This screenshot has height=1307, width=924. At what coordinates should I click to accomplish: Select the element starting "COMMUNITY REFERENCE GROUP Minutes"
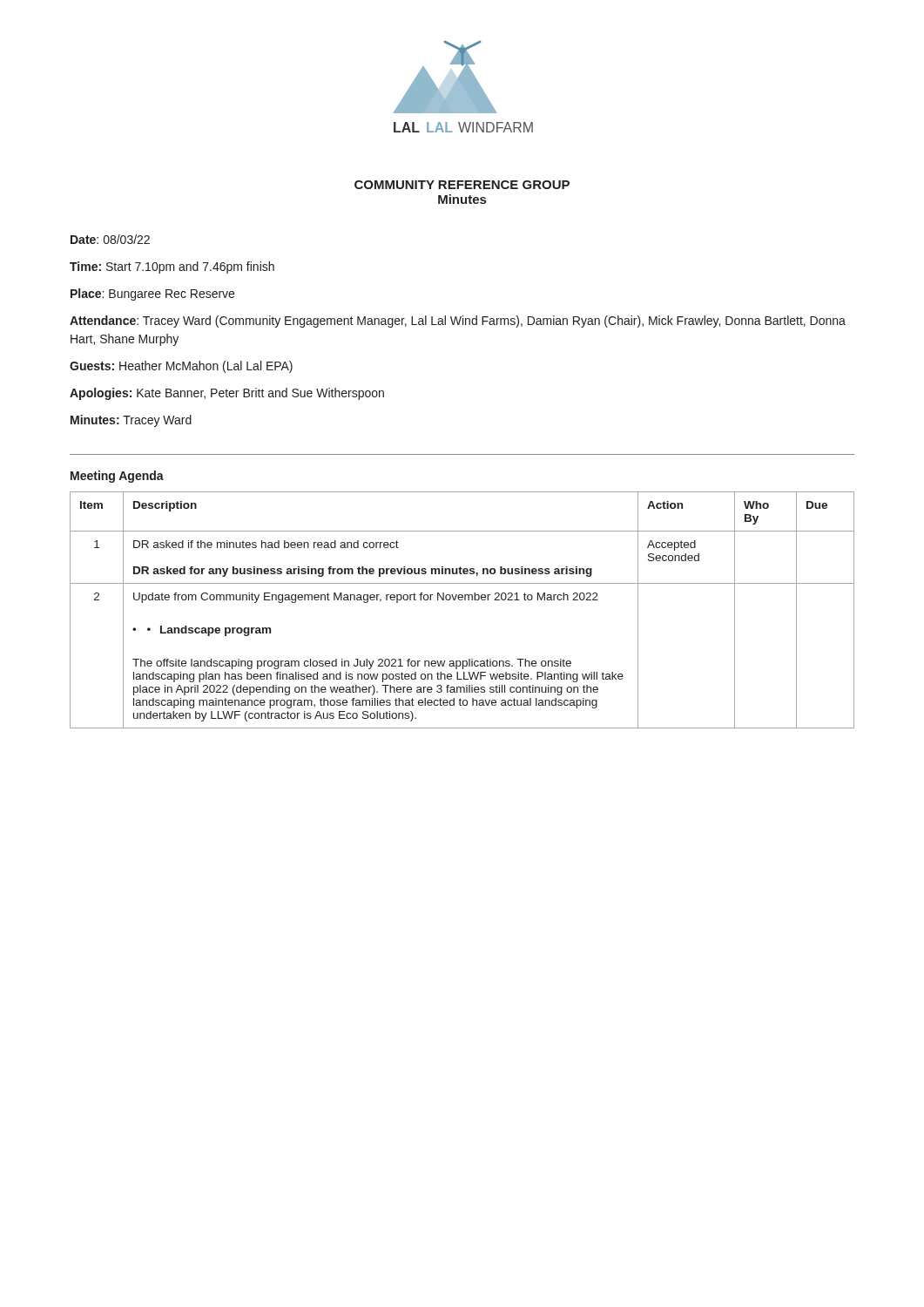(x=462, y=192)
